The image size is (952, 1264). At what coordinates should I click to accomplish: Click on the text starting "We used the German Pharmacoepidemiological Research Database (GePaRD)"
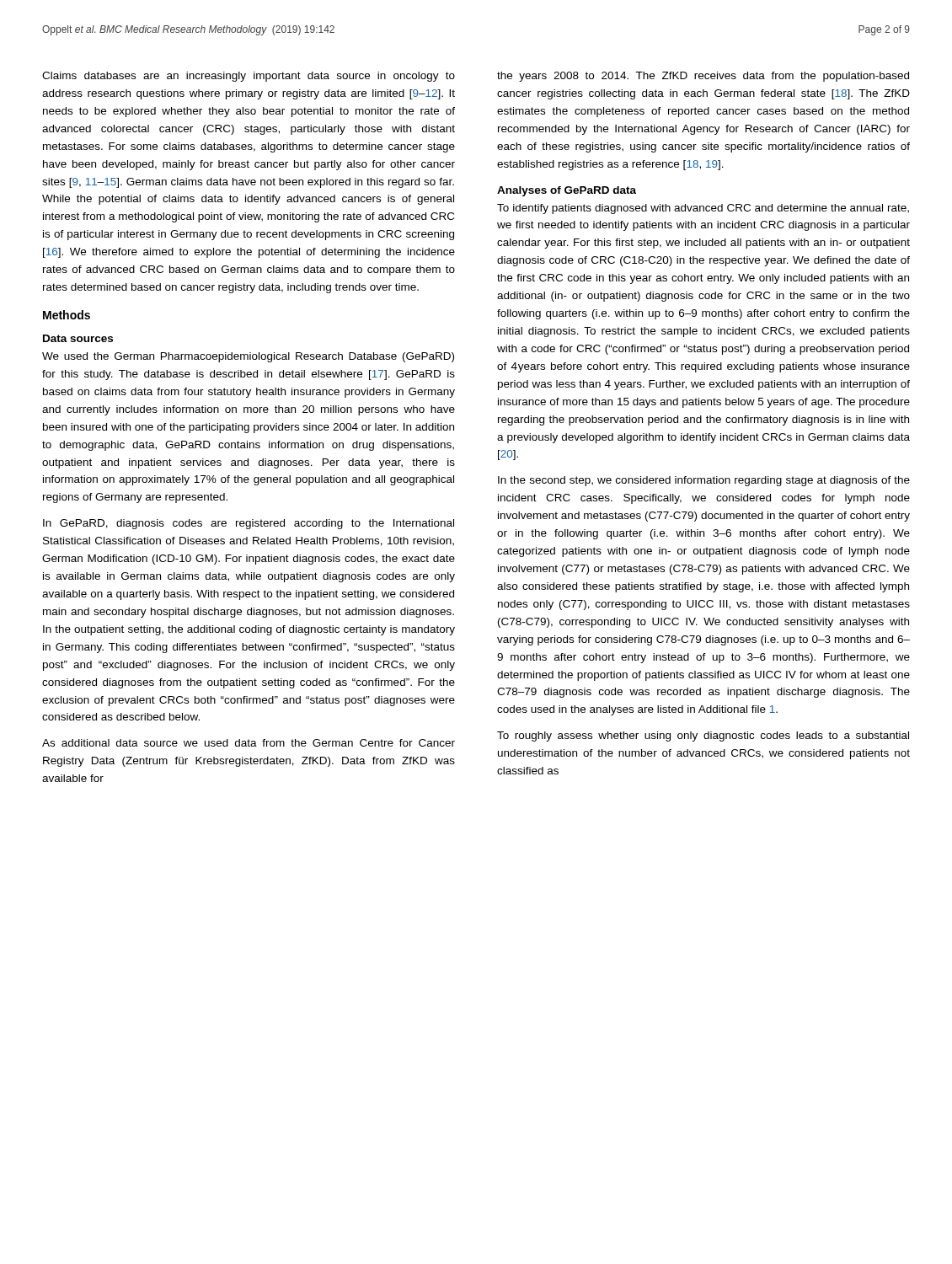[249, 568]
